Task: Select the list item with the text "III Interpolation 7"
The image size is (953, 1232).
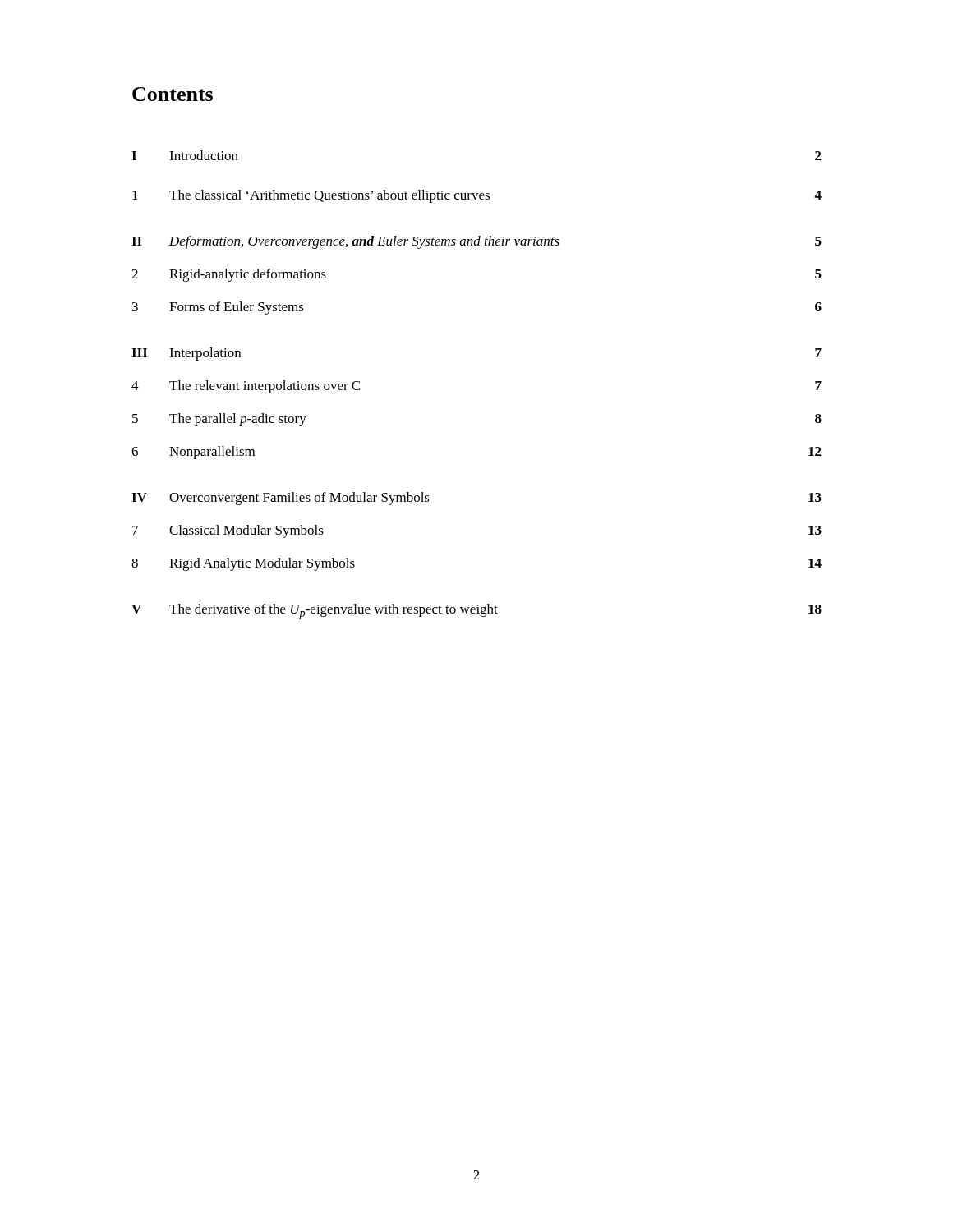Action: (x=208, y=354)
